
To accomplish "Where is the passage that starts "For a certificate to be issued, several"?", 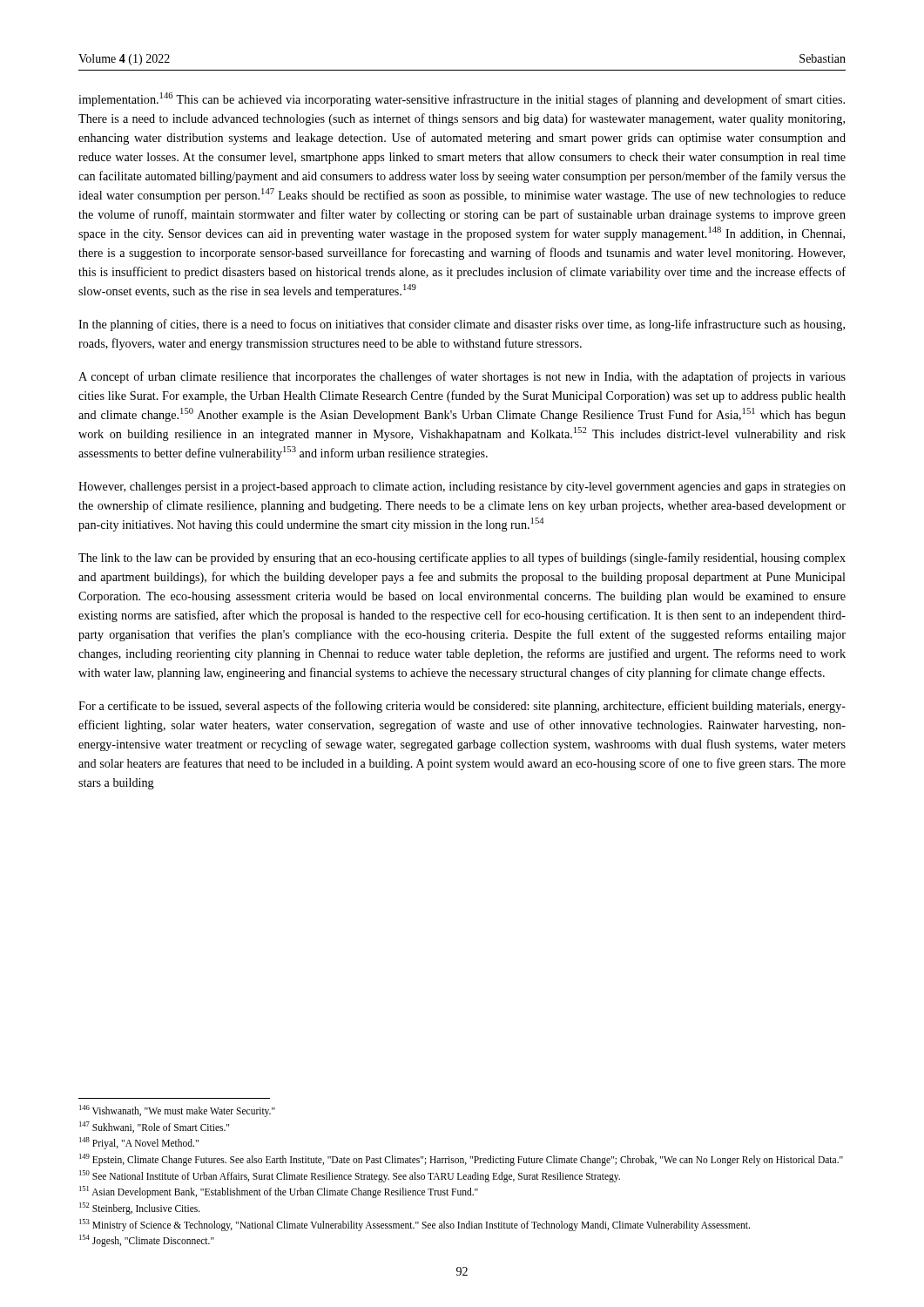I will point(462,744).
